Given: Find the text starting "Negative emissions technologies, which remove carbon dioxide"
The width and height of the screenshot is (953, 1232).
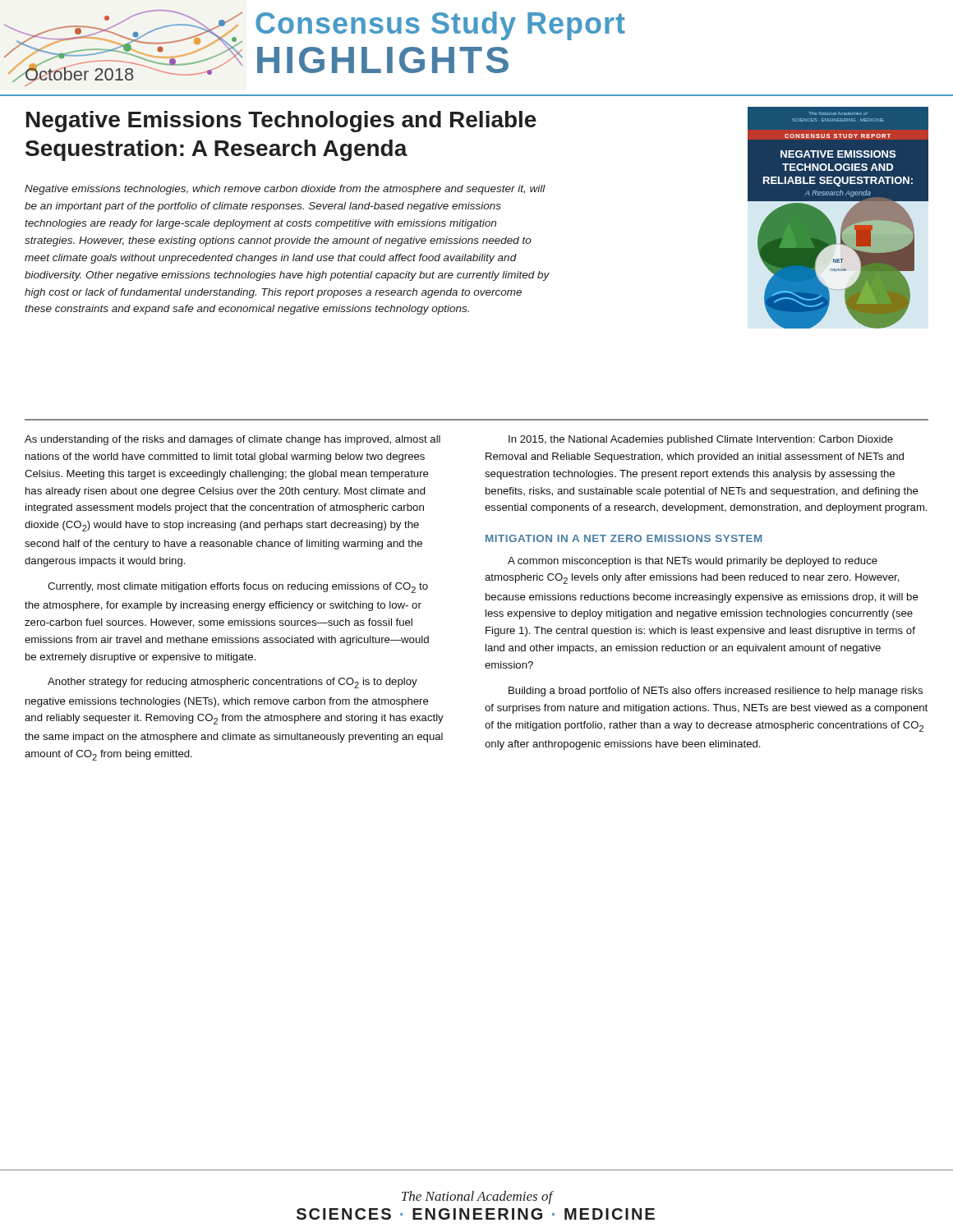Looking at the screenshot, I should [x=287, y=249].
